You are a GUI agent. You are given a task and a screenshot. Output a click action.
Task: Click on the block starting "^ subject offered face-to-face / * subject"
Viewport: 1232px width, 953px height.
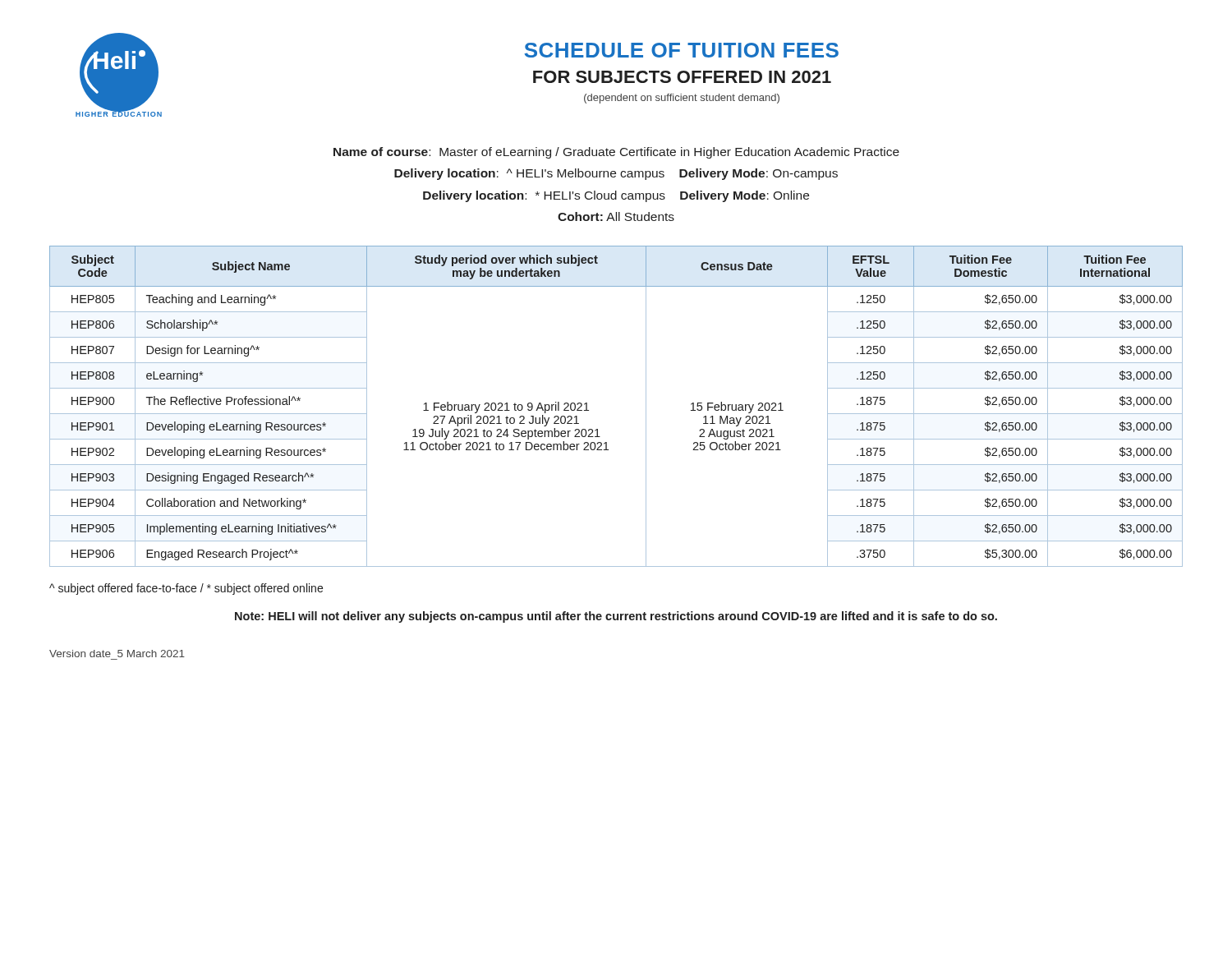click(x=186, y=589)
